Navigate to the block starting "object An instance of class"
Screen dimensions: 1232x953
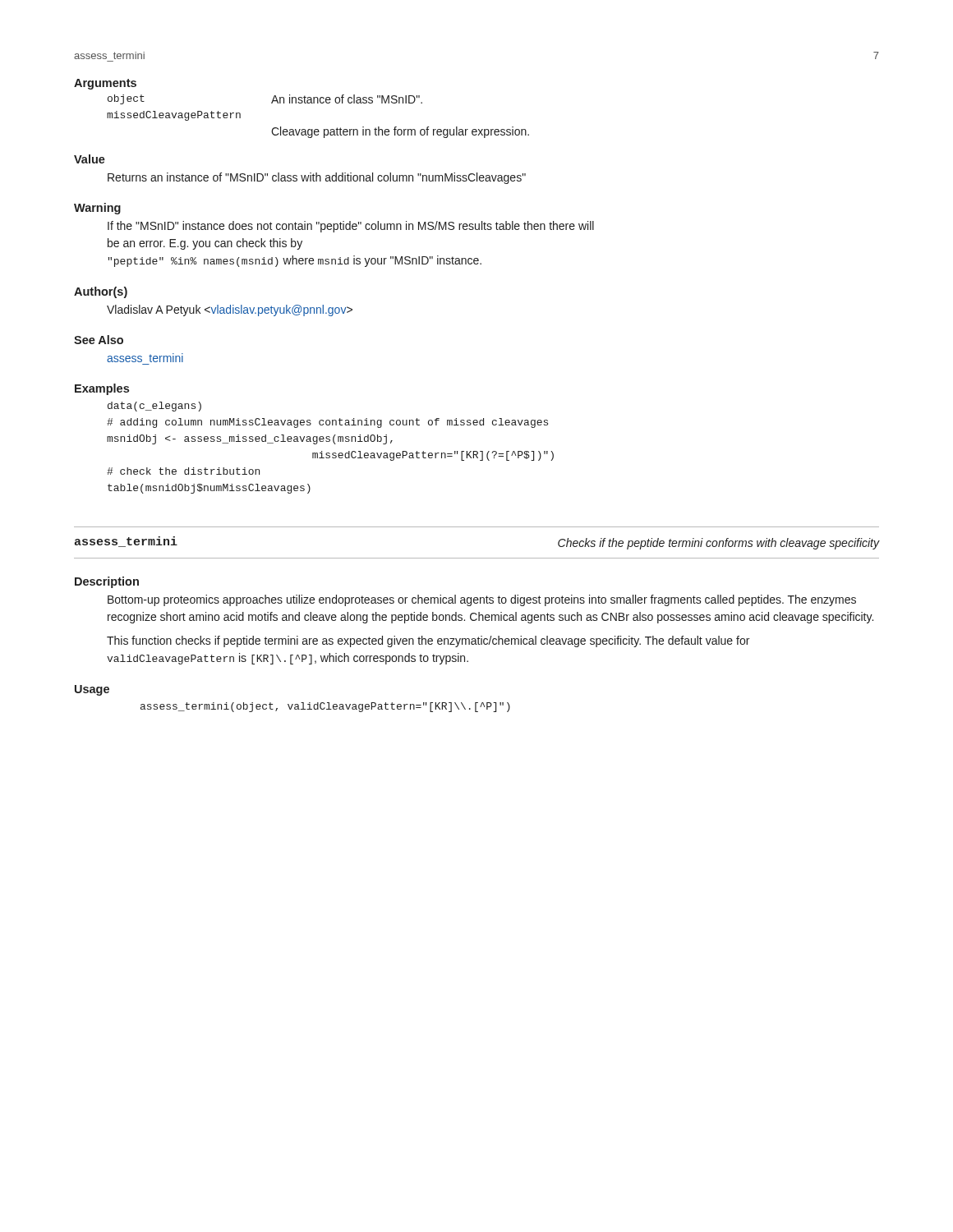tap(129, 99)
